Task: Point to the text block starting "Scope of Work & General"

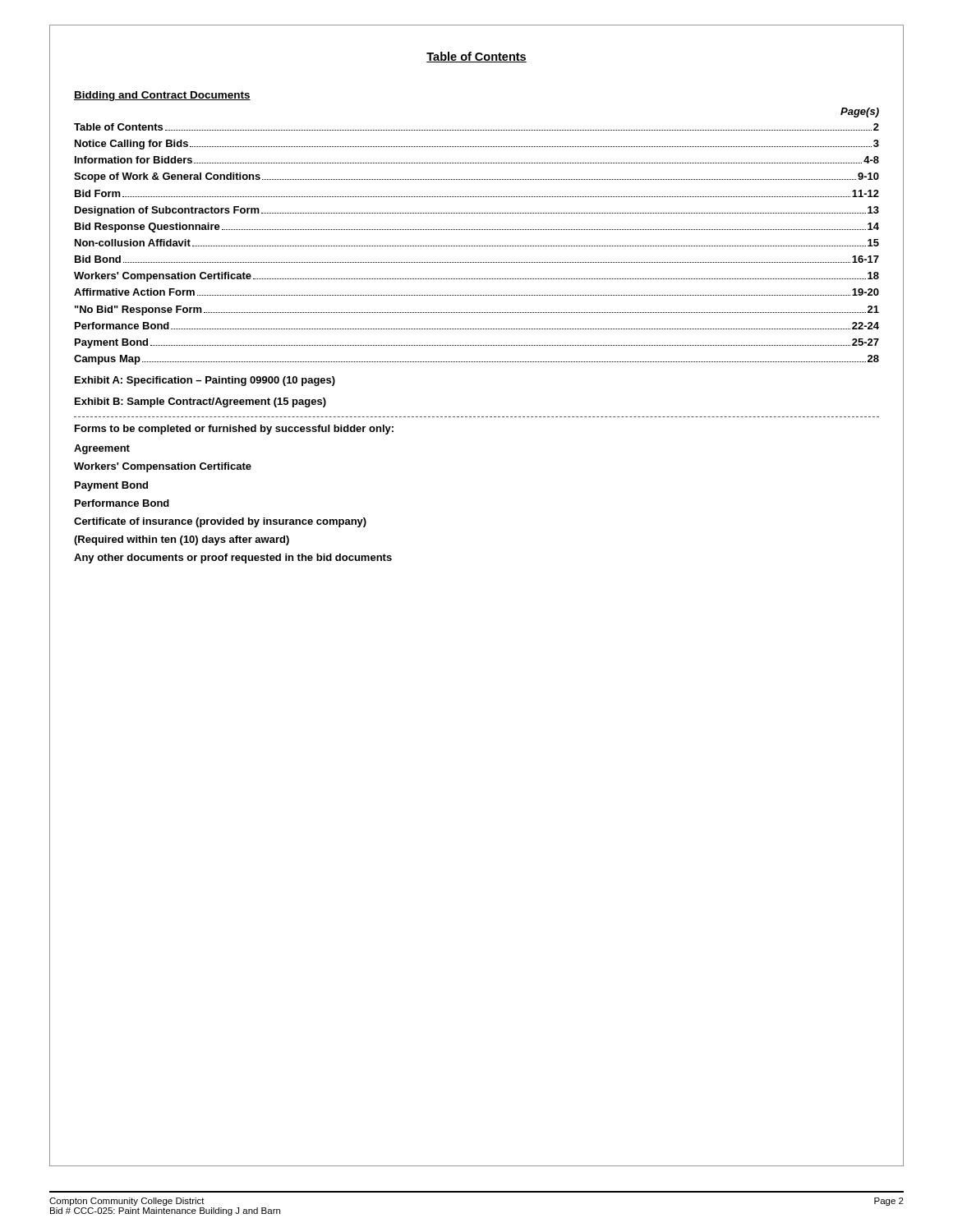Action: pos(476,177)
